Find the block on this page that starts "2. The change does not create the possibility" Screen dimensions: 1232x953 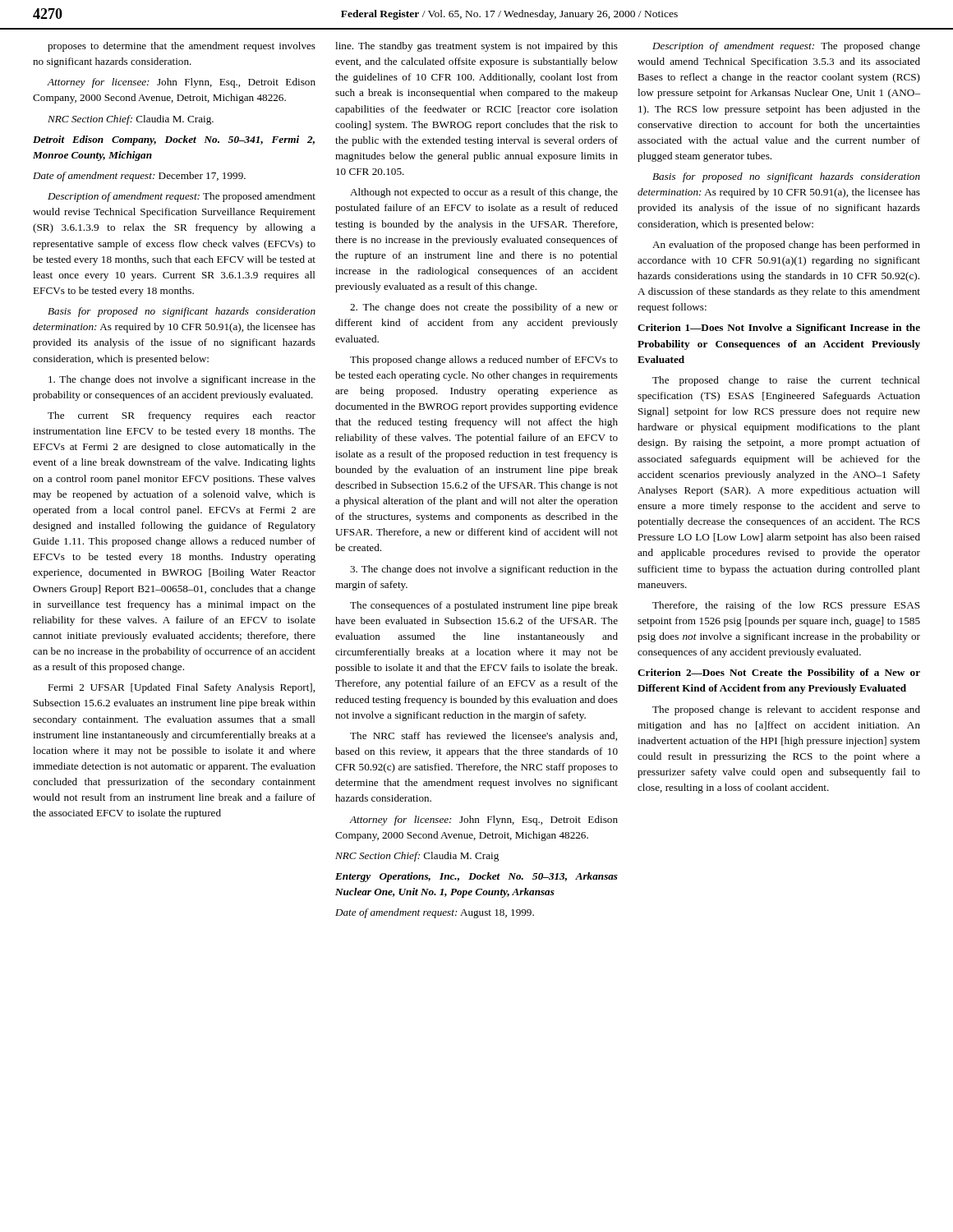tap(476, 323)
